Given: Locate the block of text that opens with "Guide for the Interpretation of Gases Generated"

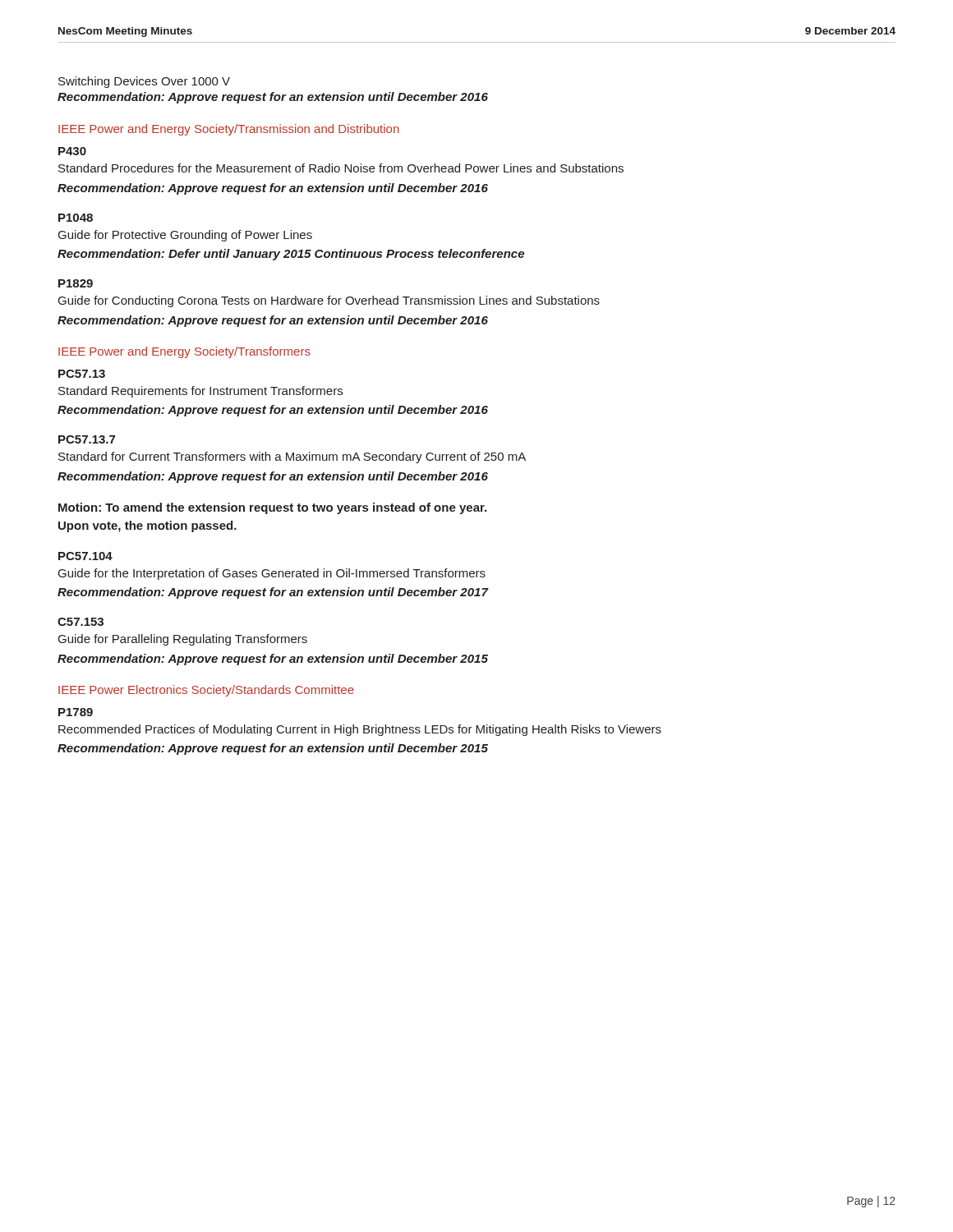Looking at the screenshot, I should click(x=272, y=572).
